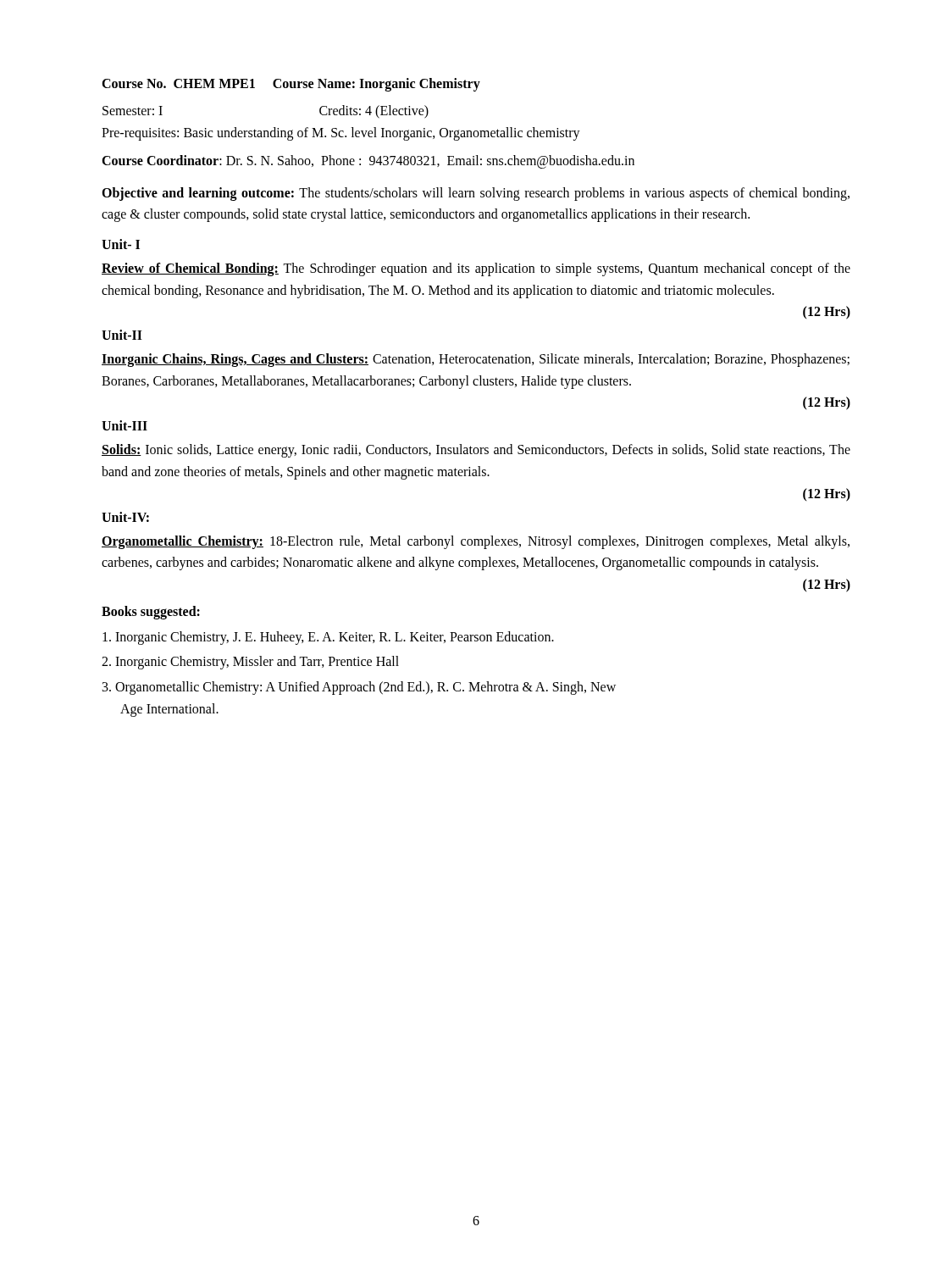Select the list item that reads "2. Inorganic Chemistry,"

point(250,662)
